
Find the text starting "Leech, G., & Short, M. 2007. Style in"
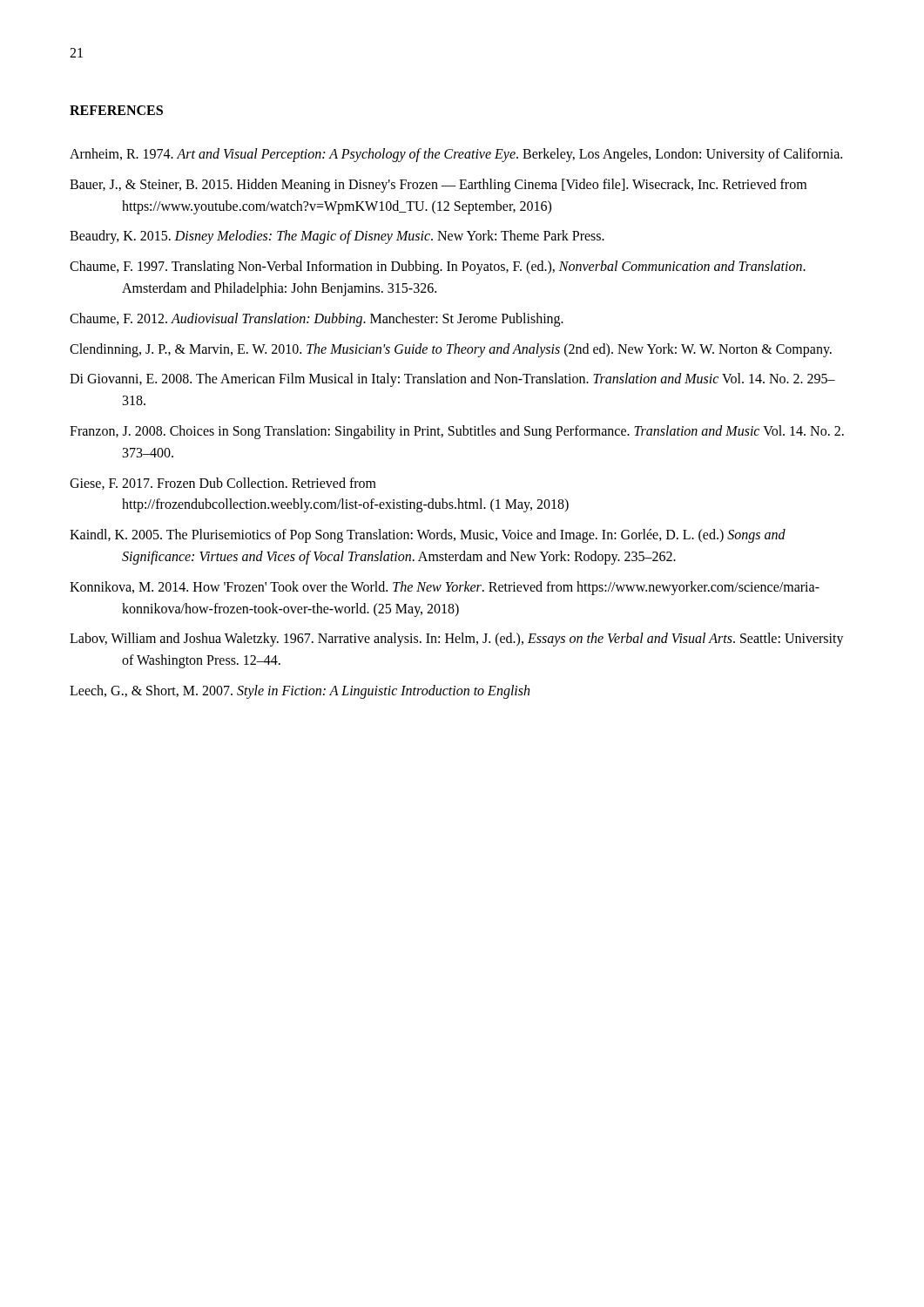(300, 690)
